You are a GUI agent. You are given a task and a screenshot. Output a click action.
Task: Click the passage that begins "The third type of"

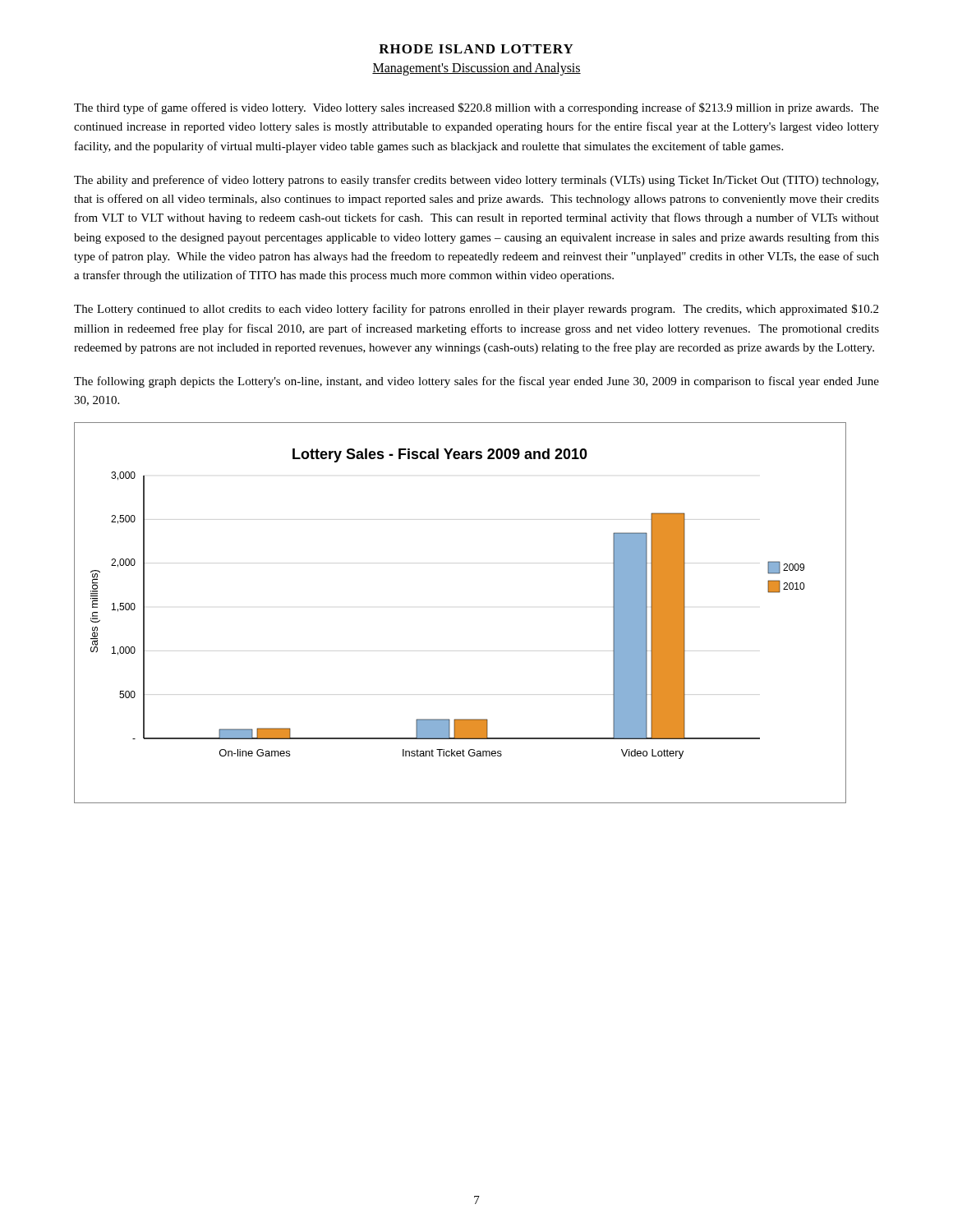(x=476, y=127)
